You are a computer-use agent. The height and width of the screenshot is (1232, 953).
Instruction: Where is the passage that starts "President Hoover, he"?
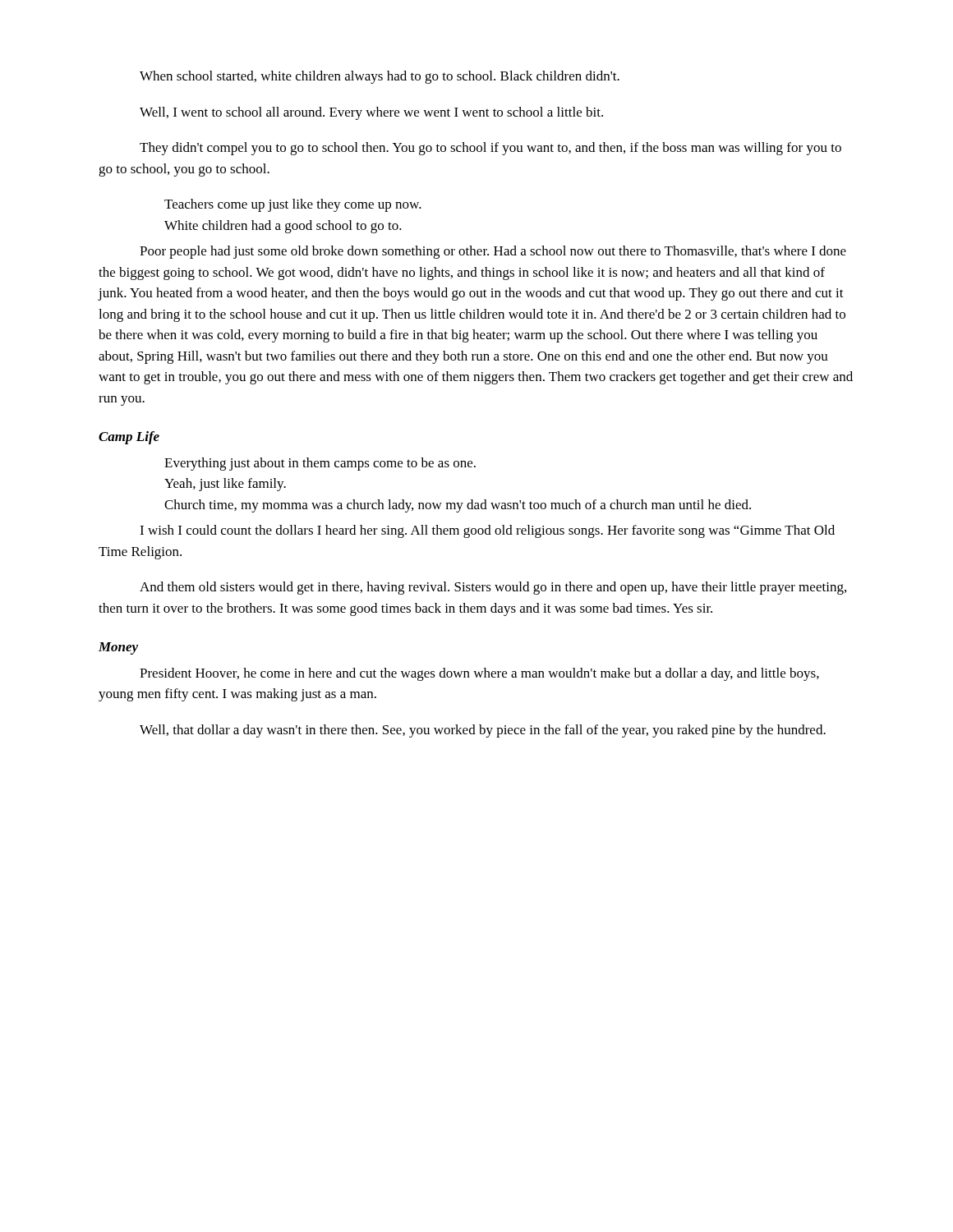[x=479, y=674]
